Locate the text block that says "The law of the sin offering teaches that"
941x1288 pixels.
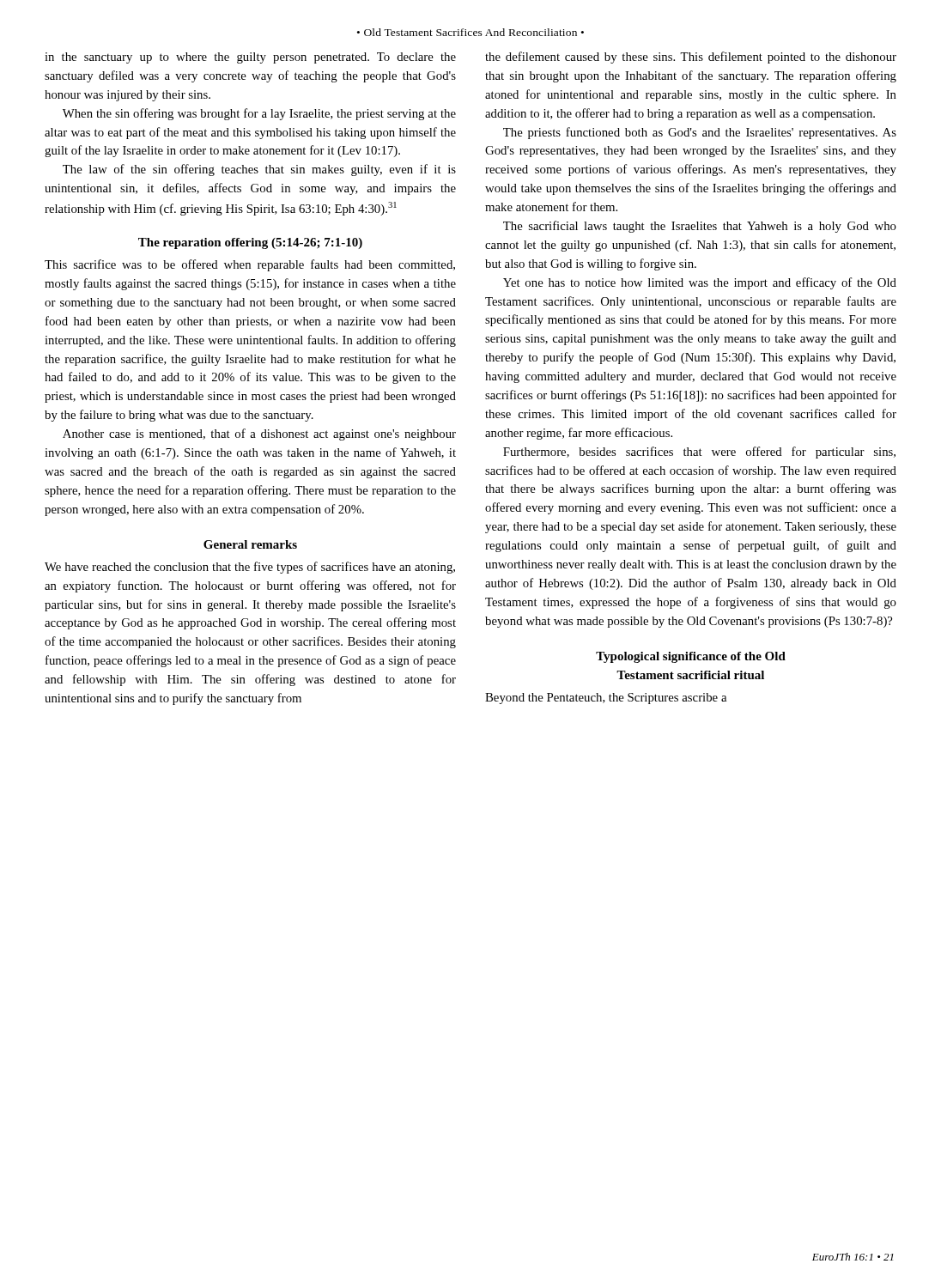250,189
